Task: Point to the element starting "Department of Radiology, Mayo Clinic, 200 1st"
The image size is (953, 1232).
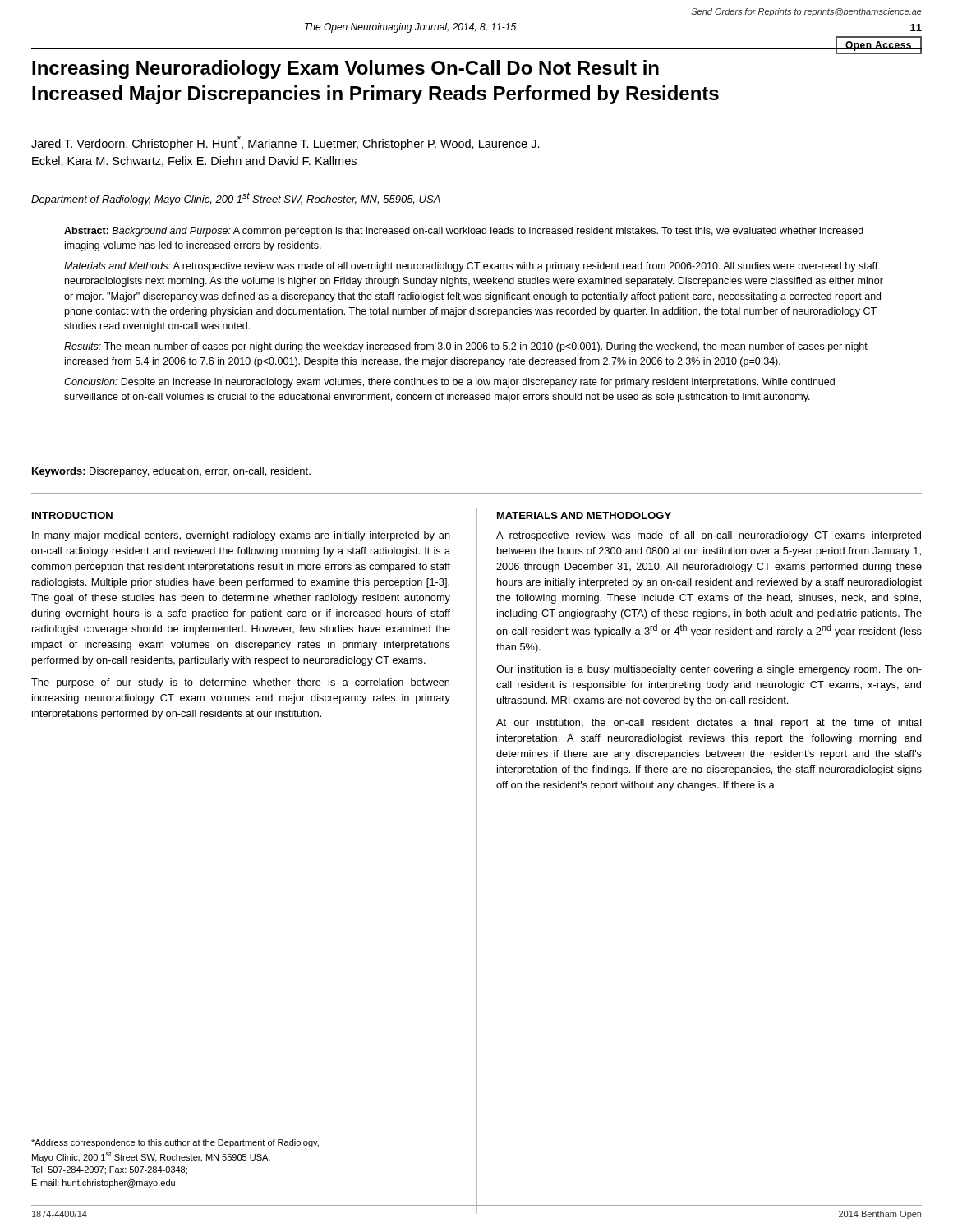Action: point(236,198)
